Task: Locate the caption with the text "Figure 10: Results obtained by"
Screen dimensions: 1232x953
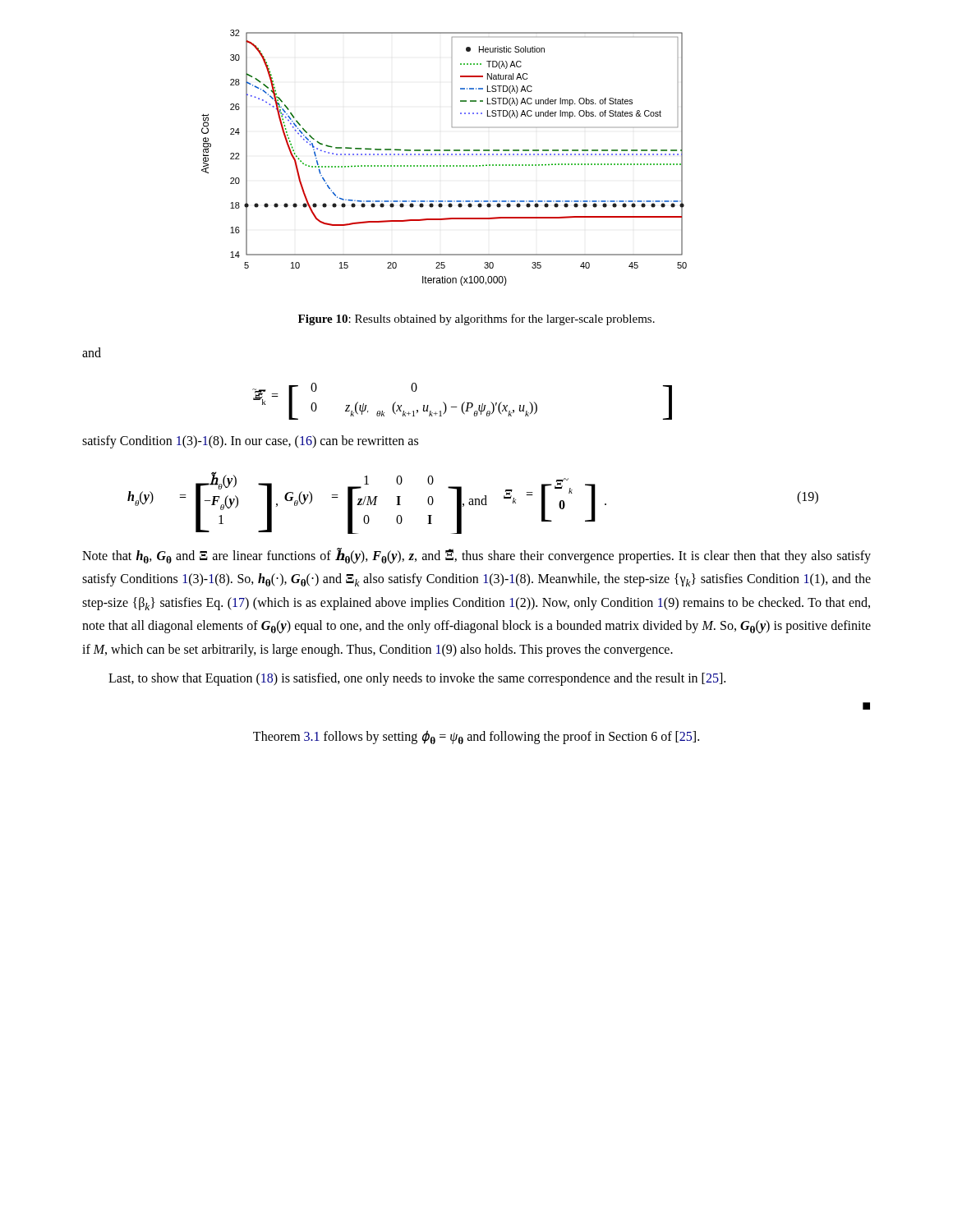Action: click(476, 319)
